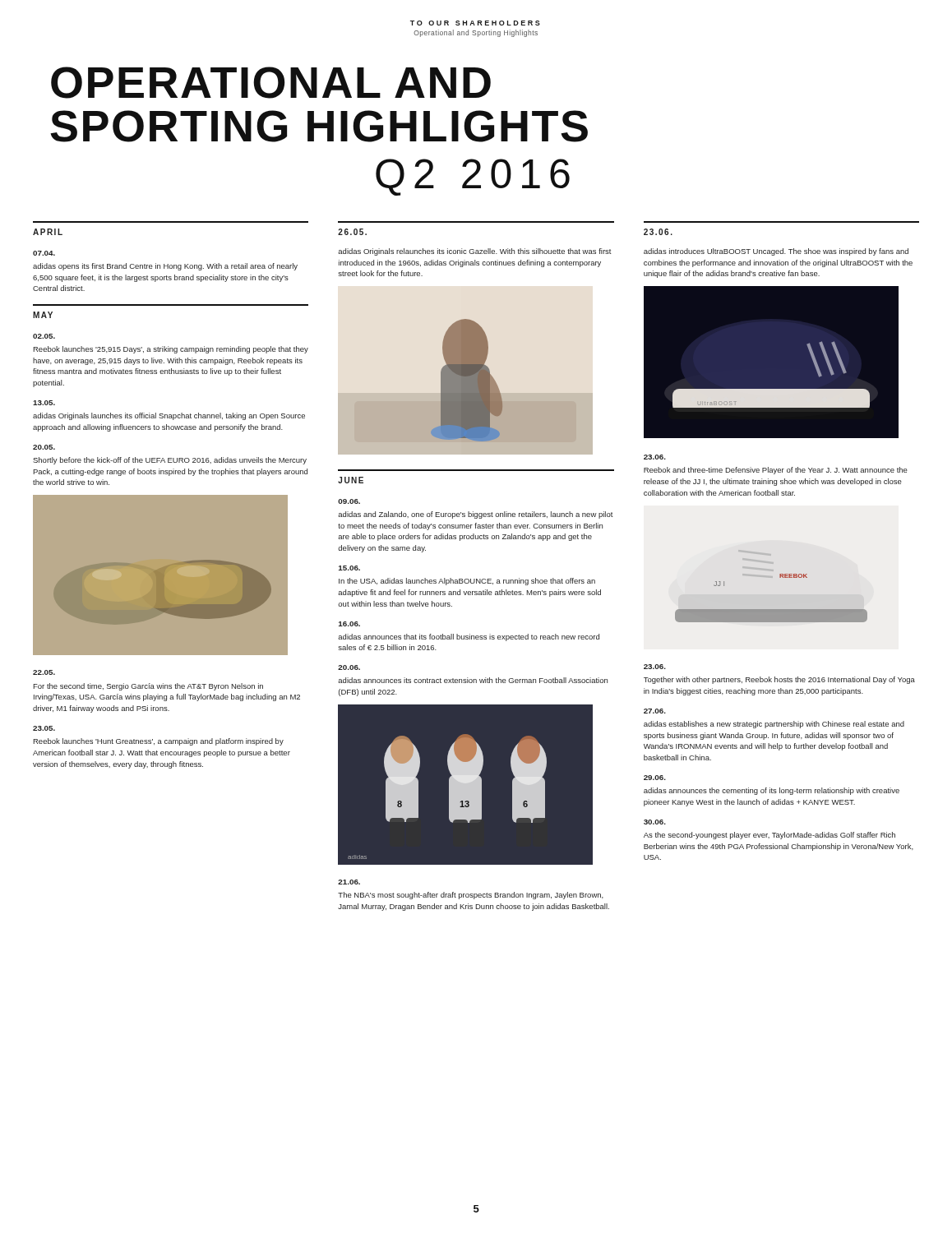This screenshot has height=1233, width=952.
Task: Point to the region starting "29.06. adidas announces the"
Action: click(x=781, y=790)
